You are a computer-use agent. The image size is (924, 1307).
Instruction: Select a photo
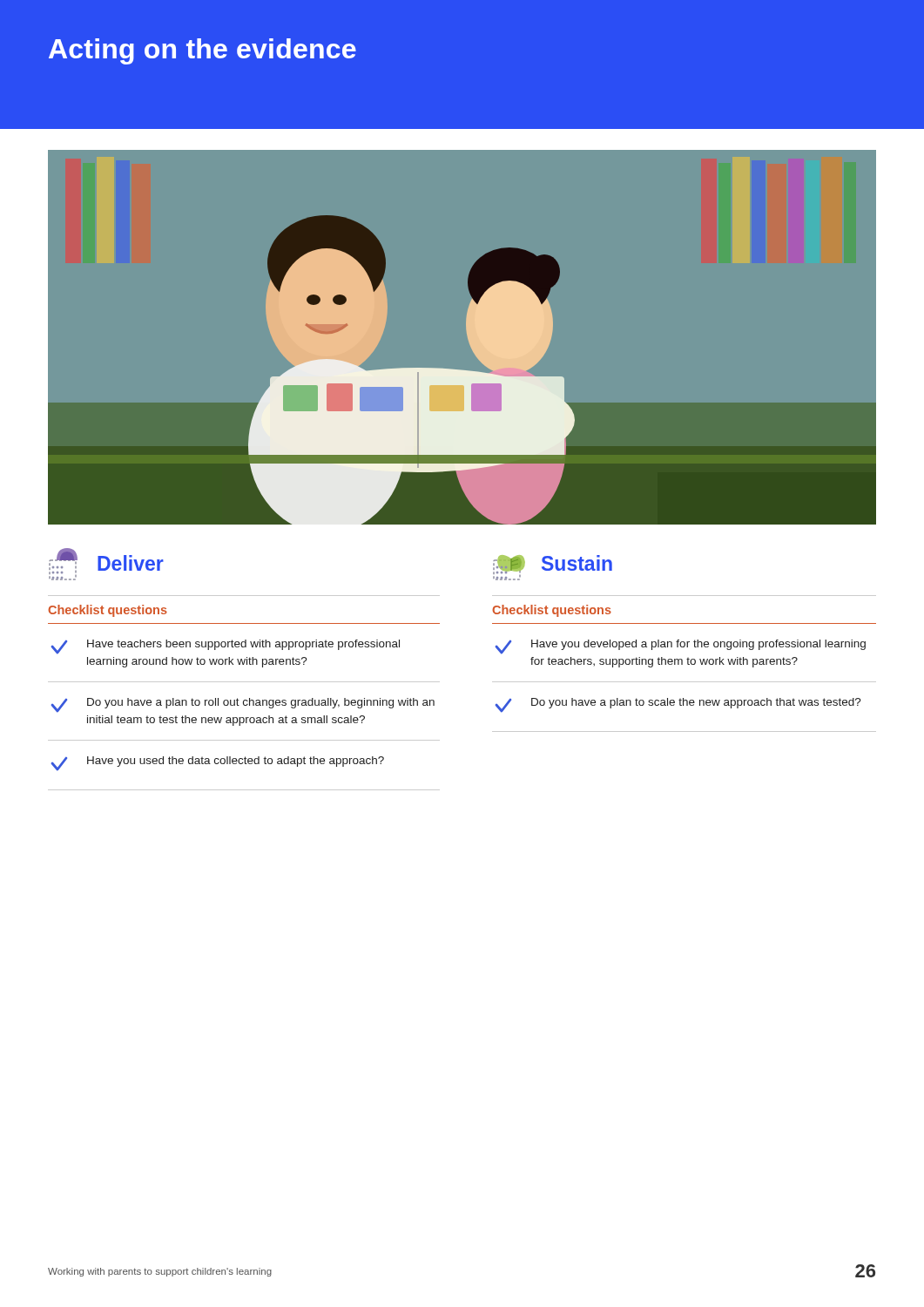tap(462, 337)
